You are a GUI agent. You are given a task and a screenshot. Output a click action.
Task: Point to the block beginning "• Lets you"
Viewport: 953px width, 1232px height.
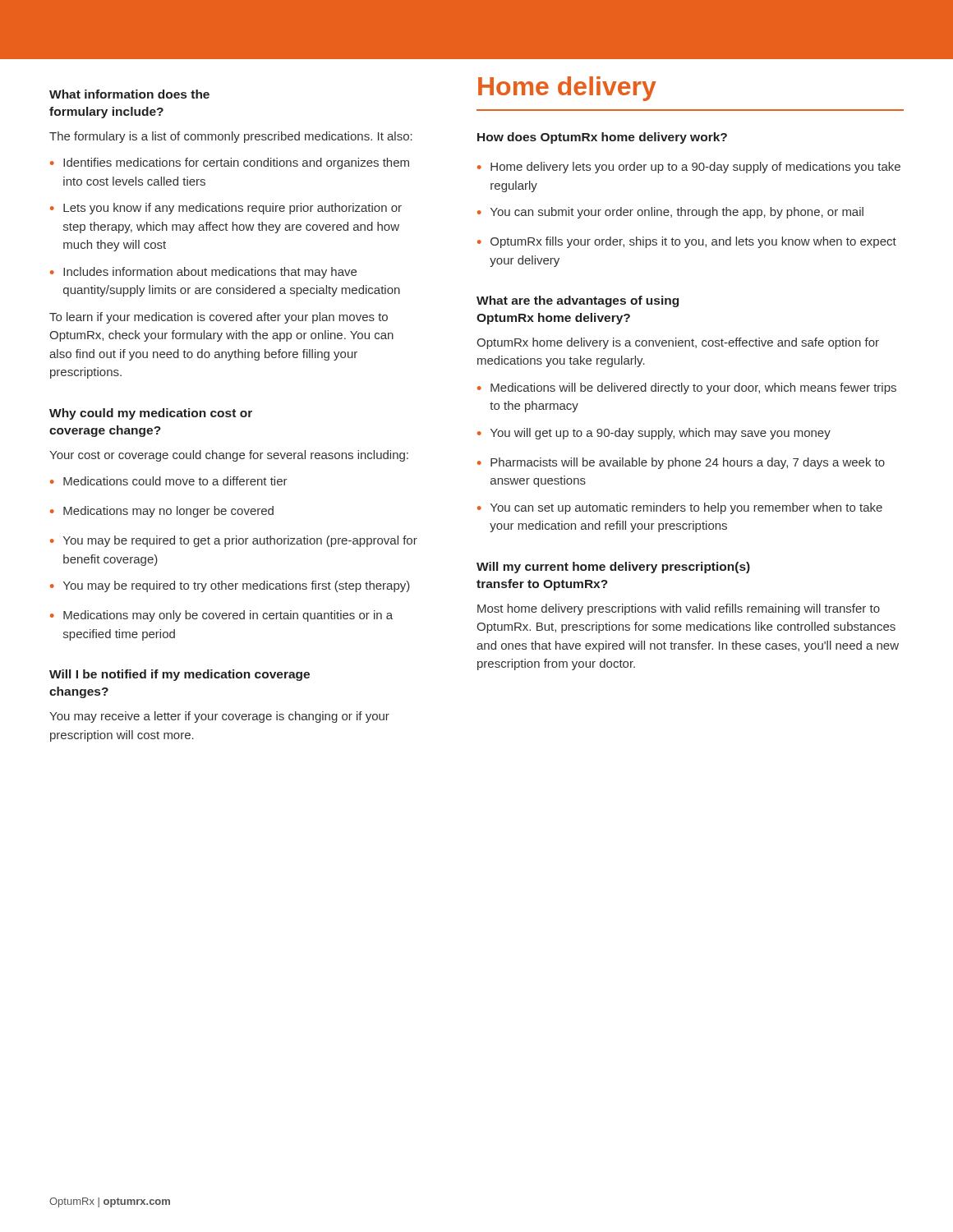pos(234,227)
